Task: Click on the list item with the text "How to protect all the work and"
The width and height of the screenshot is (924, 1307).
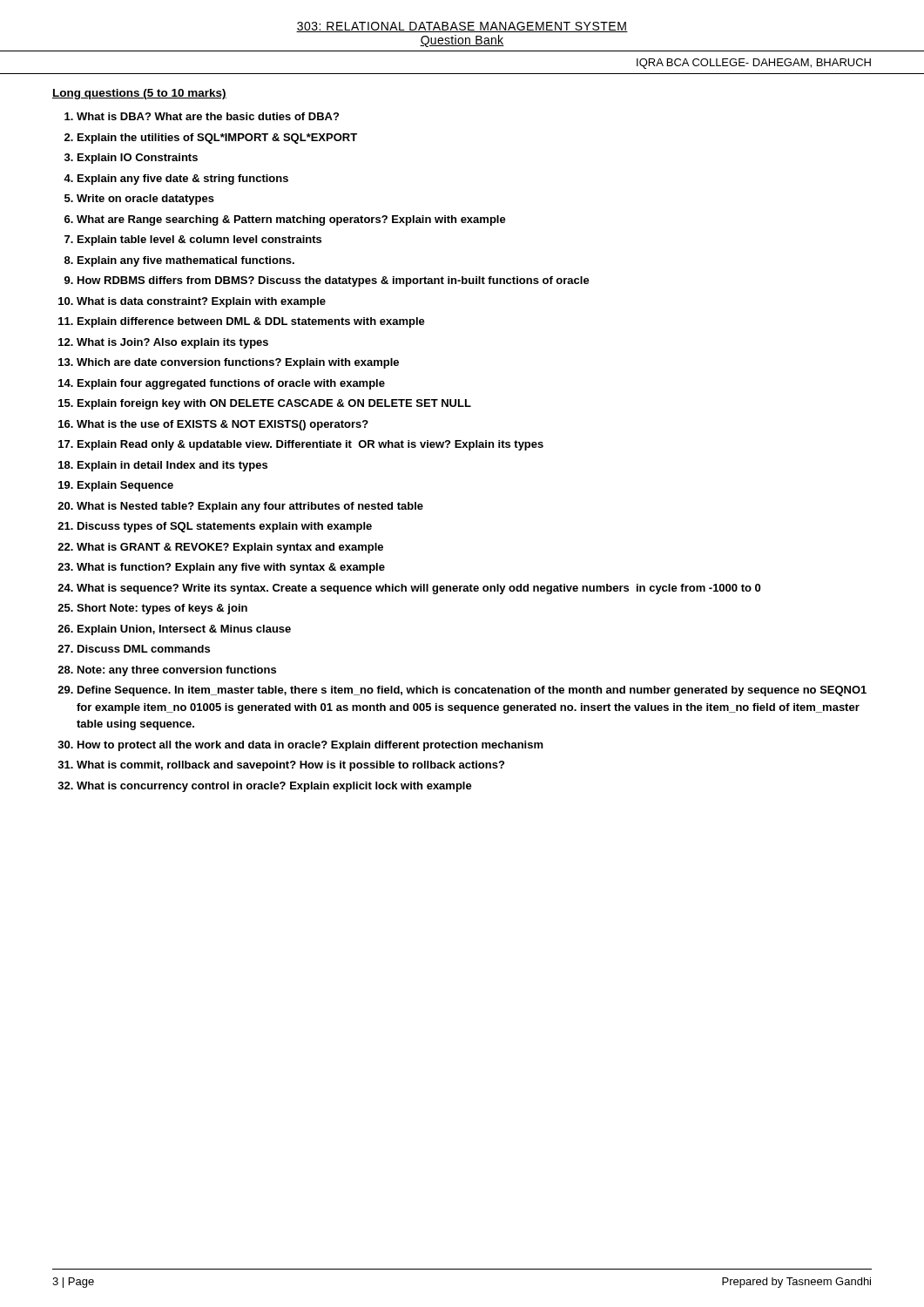Action: pyautogui.click(x=310, y=744)
